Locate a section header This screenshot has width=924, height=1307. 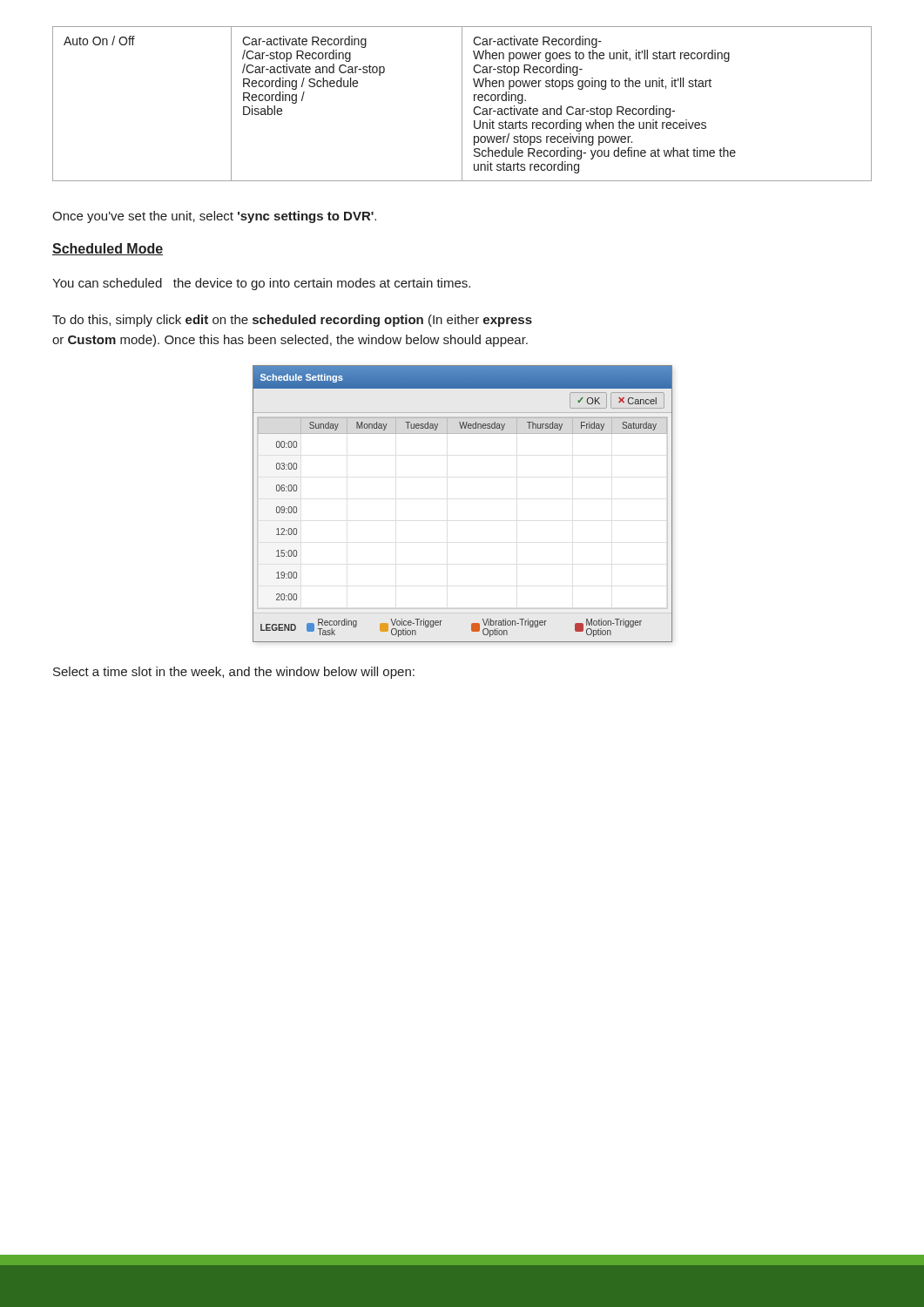click(462, 249)
